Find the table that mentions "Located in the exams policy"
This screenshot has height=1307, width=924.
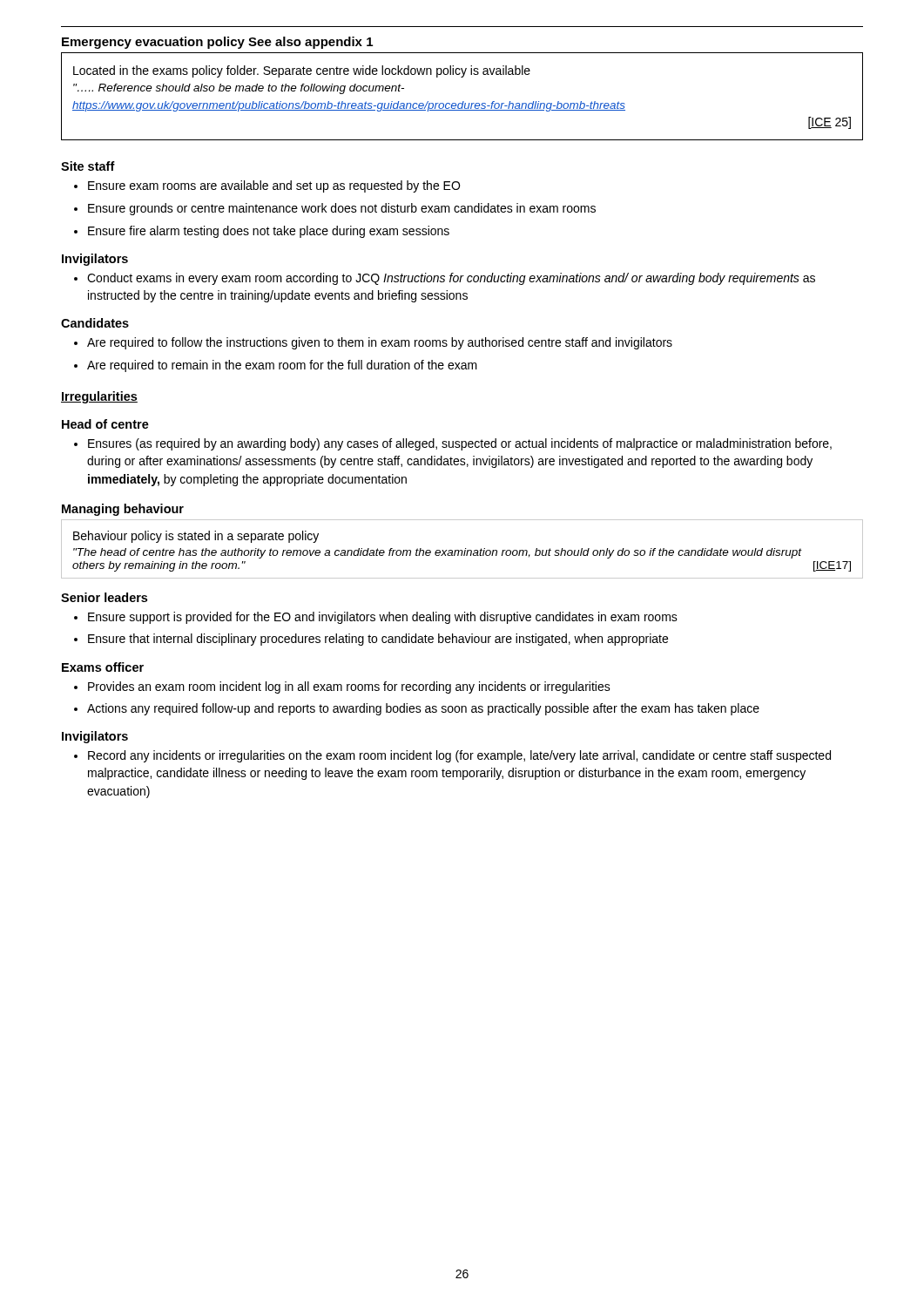(462, 96)
